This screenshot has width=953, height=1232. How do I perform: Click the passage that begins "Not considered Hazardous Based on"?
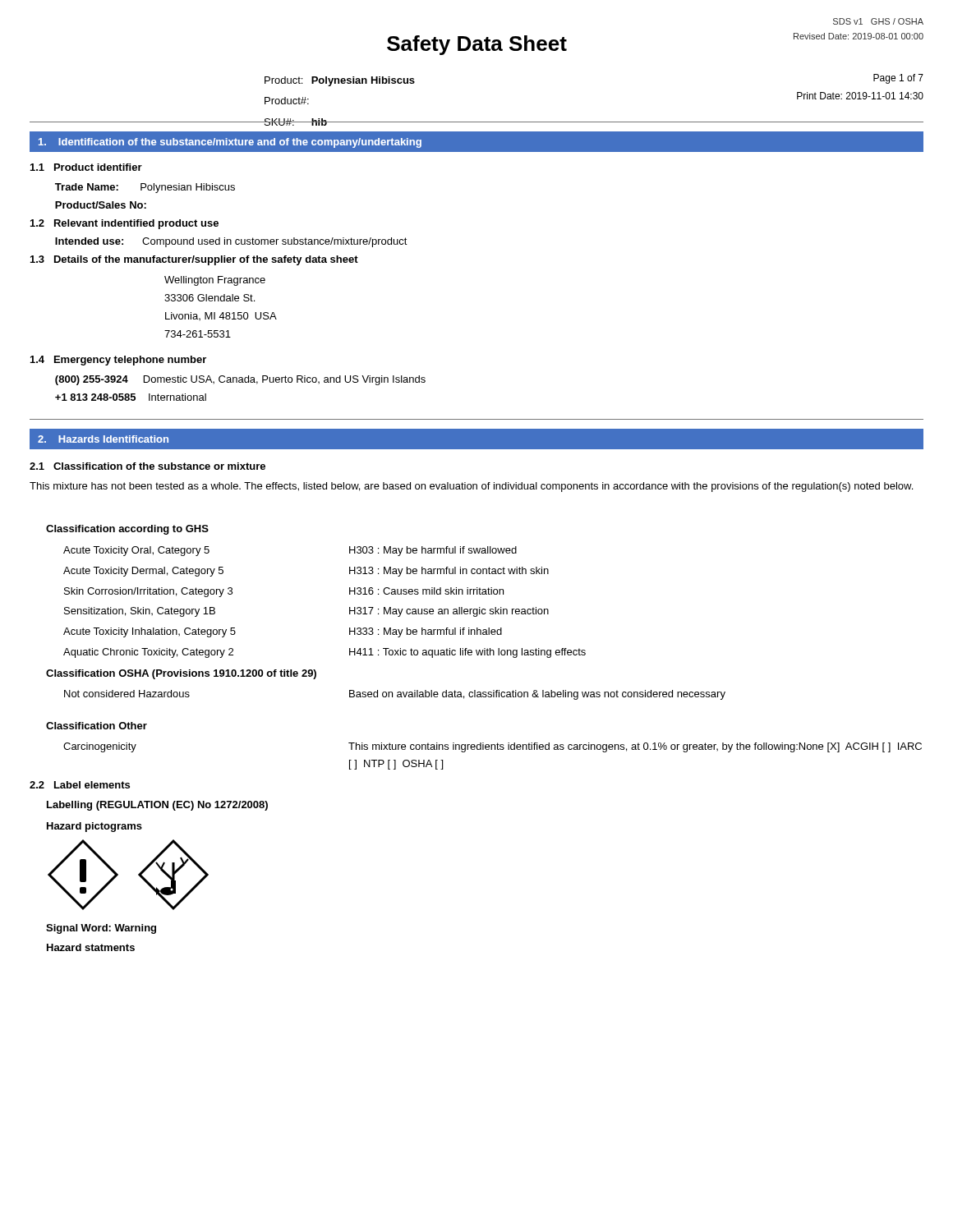[x=493, y=694]
